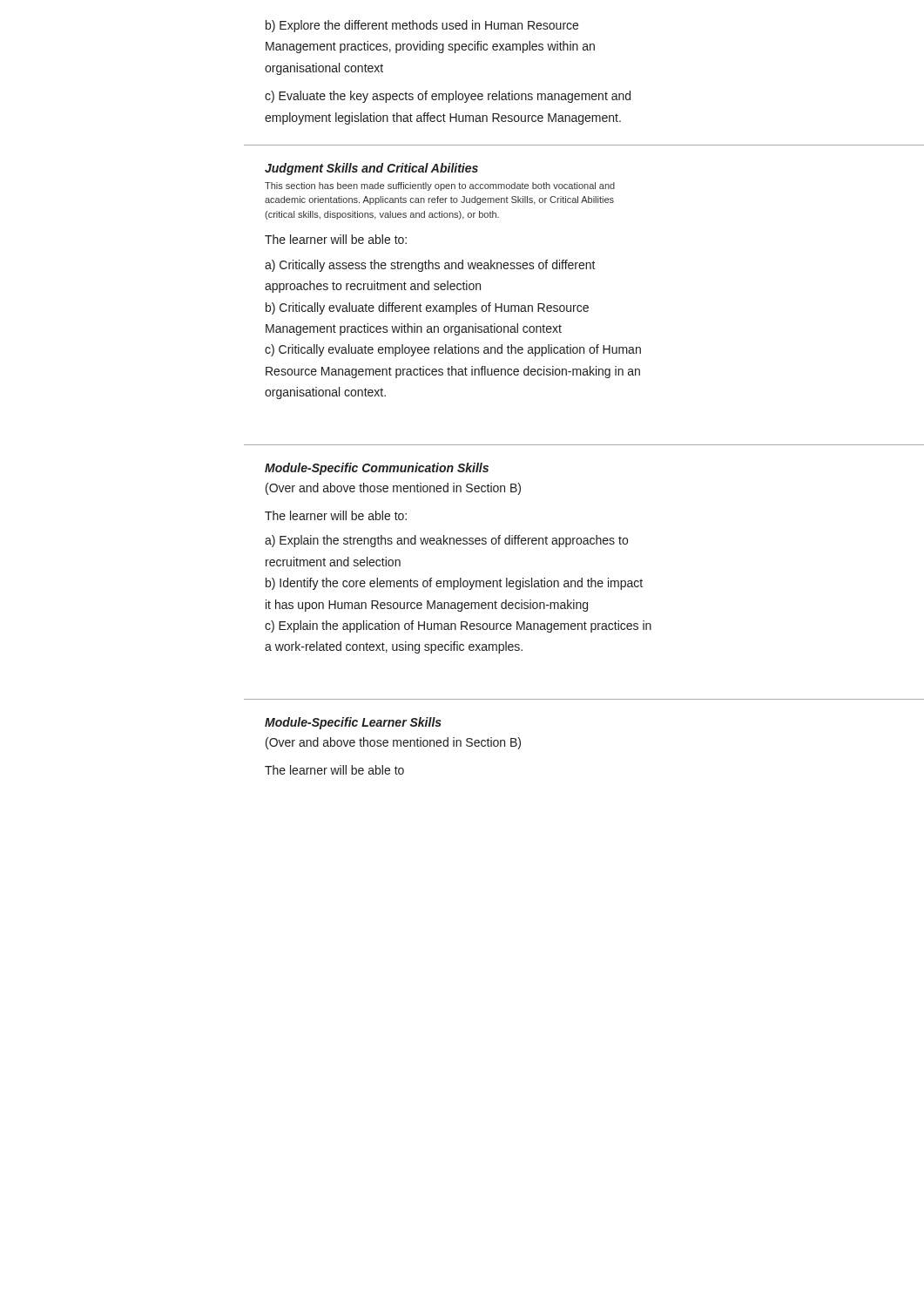The height and width of the screenshot is (1307, 924).
Task: Find the text block starting "Management practices, providing specific examples within an"
Action: pos(430,47)
